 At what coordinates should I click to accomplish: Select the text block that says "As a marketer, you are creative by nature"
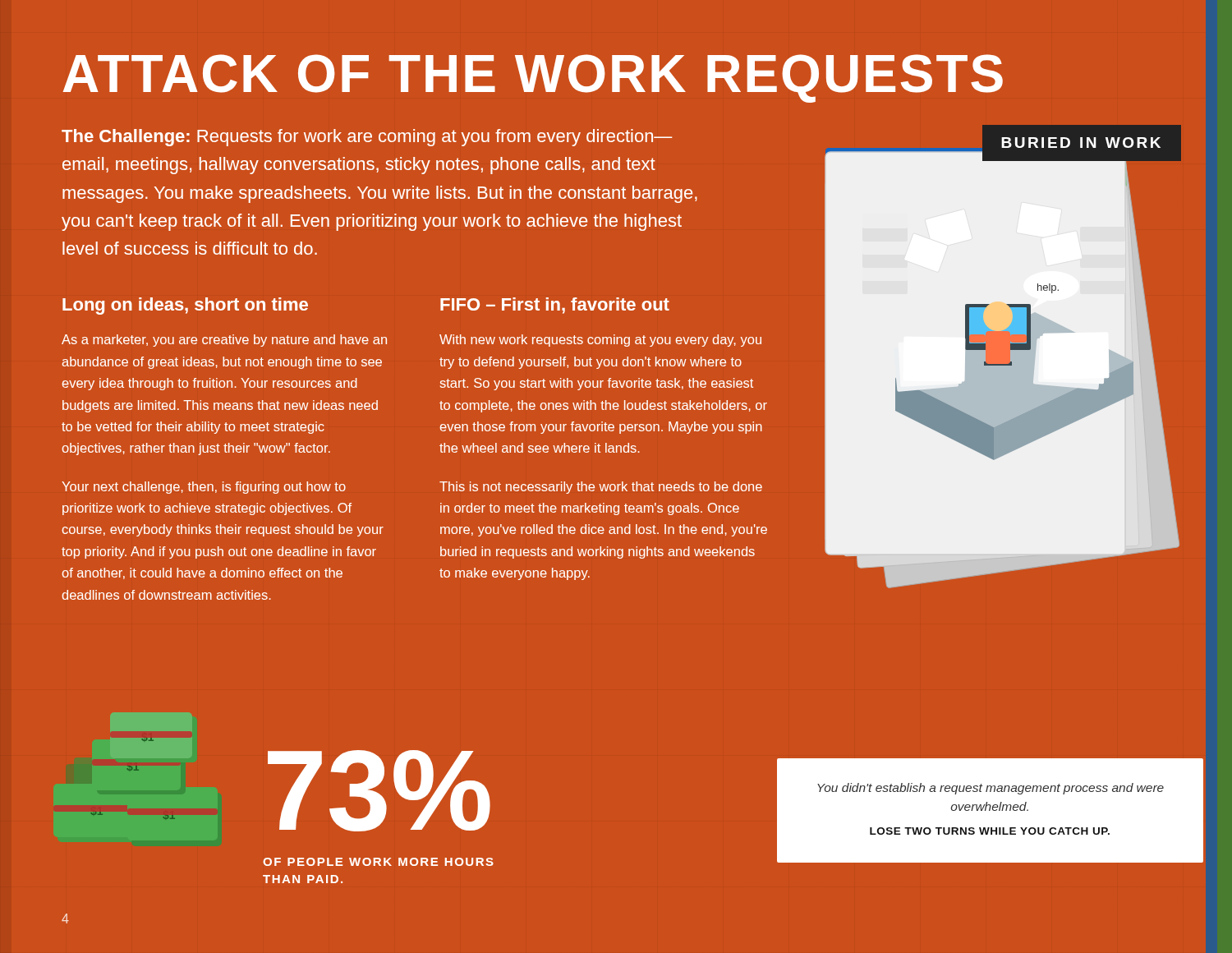coord(224,341)
